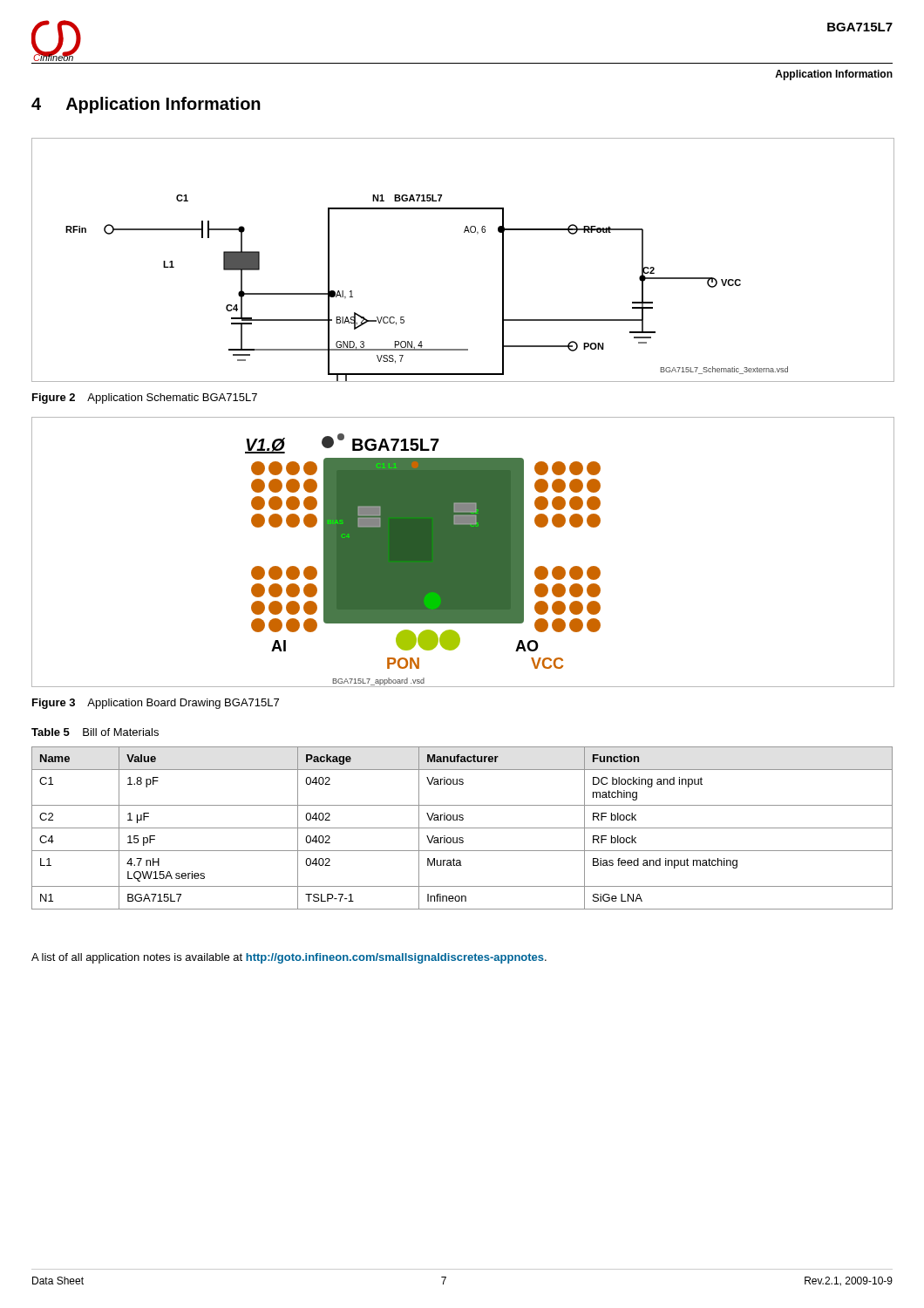Screen dimensions: 1308x924
Task: Locate a section header
Action: [146, 104]
